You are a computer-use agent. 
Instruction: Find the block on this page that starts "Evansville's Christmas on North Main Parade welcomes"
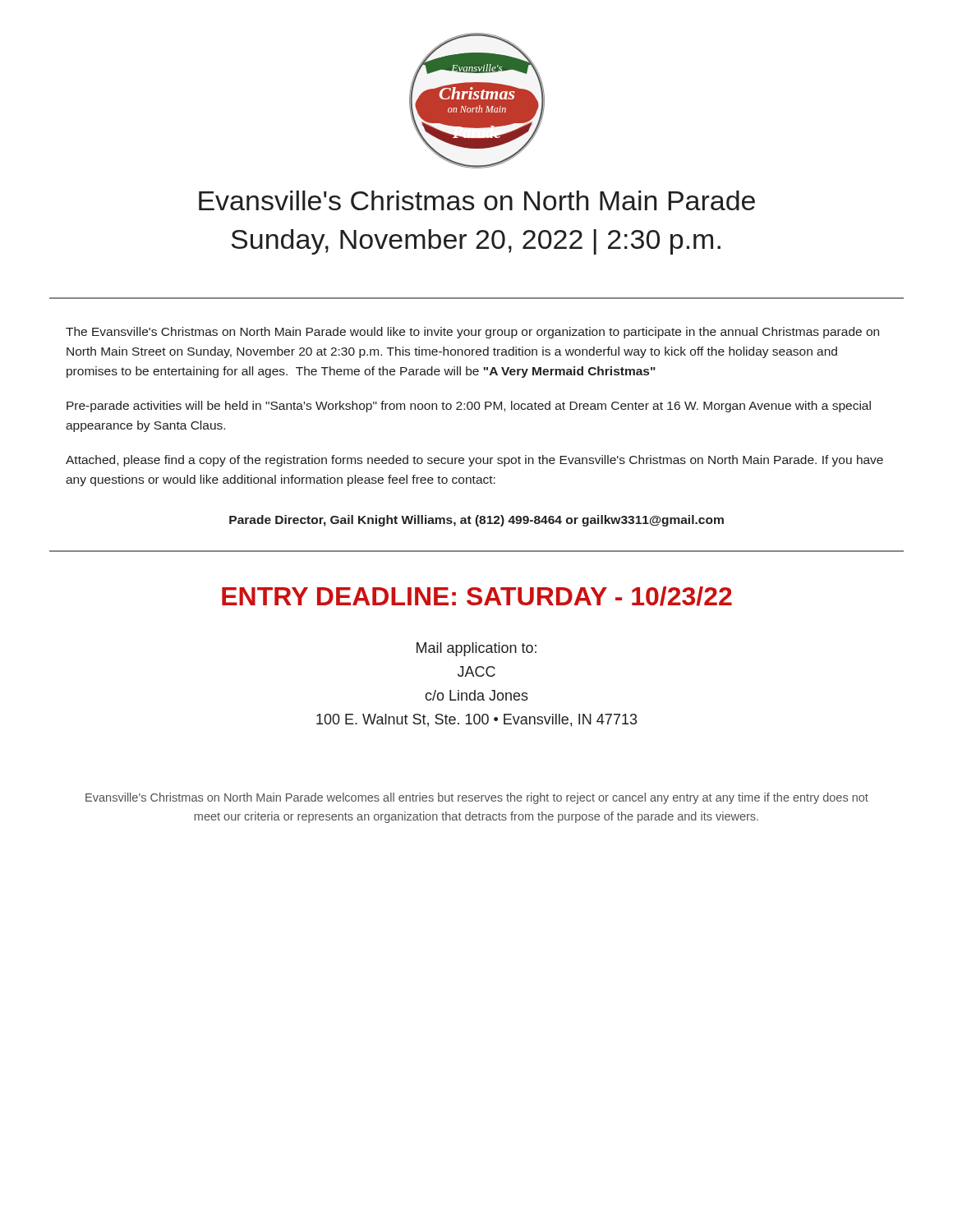coord(476,807)
